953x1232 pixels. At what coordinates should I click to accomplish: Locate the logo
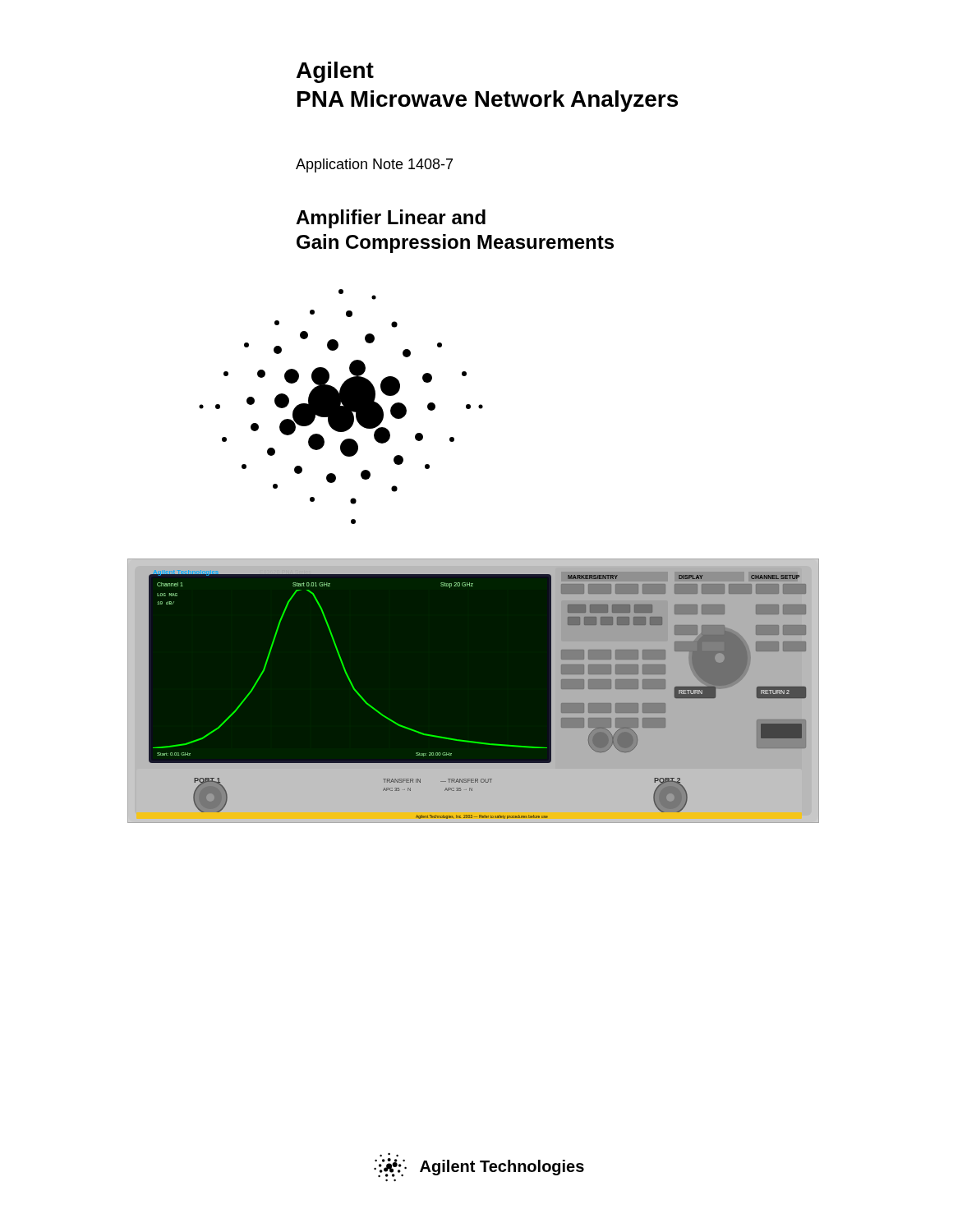(476, 1166)
